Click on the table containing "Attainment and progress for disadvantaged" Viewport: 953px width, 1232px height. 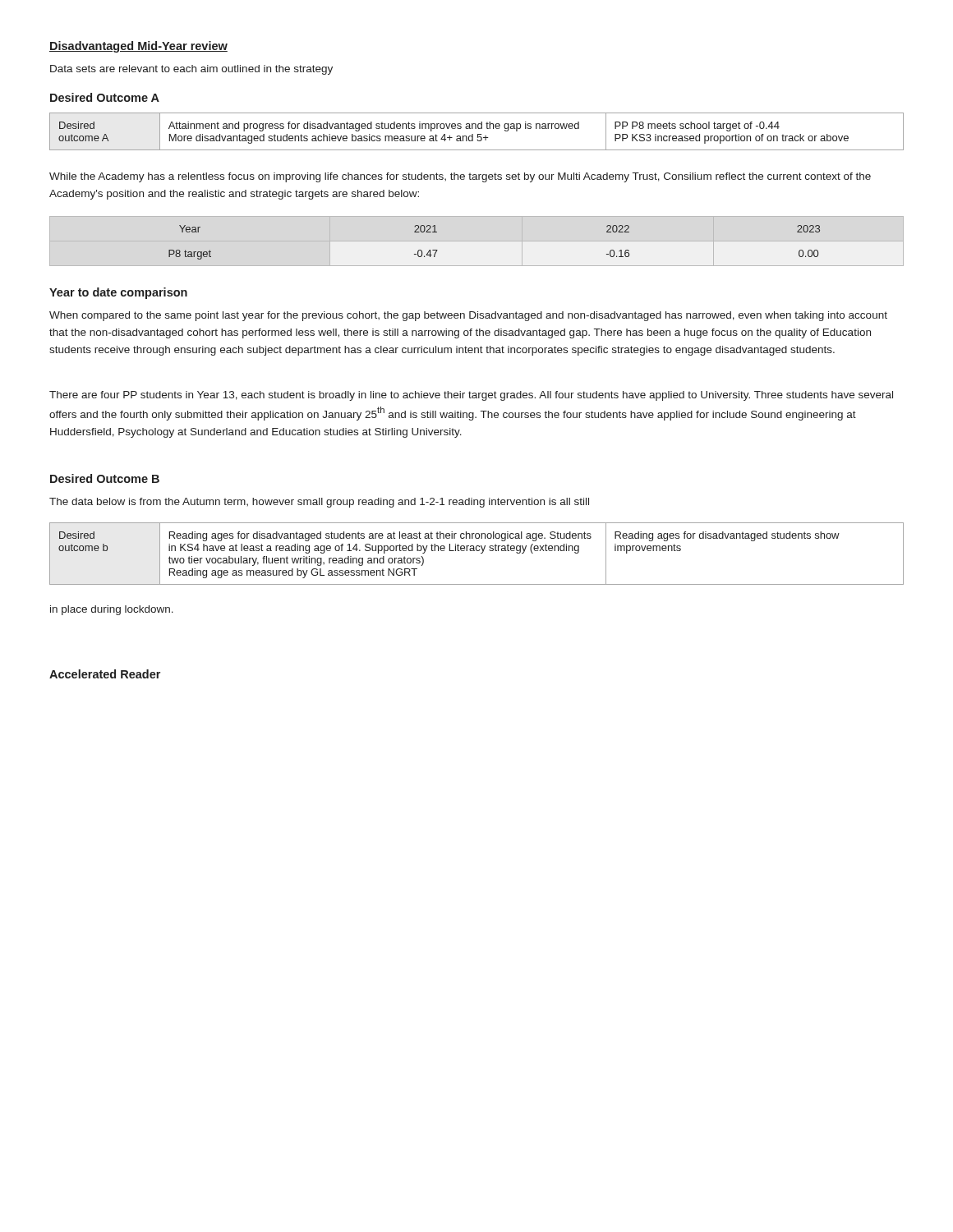[x=476, y=131]
